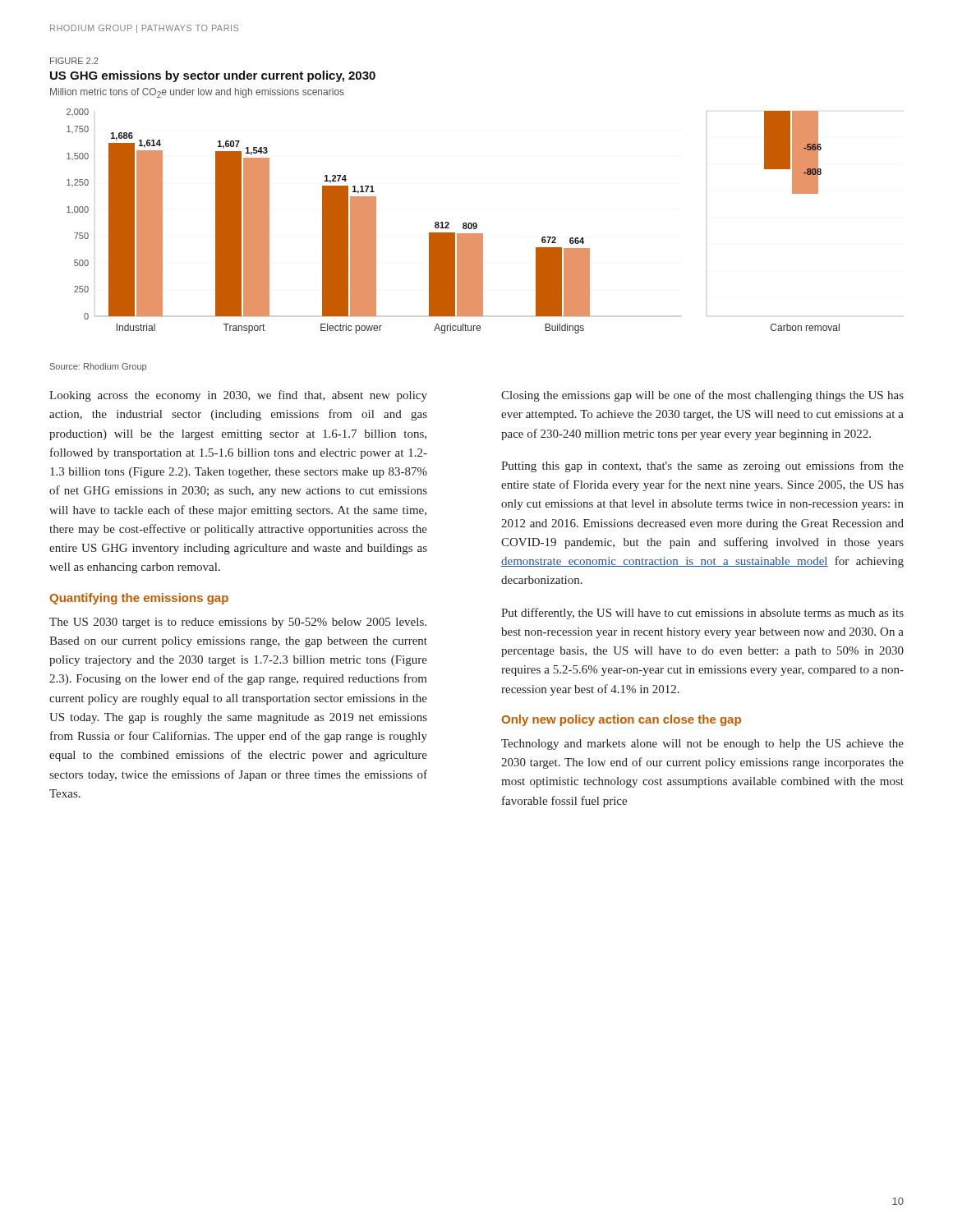Select the text block that reads "Putting this gap in context, that's"
953x1232 pixels.
(x=702, y=523)
